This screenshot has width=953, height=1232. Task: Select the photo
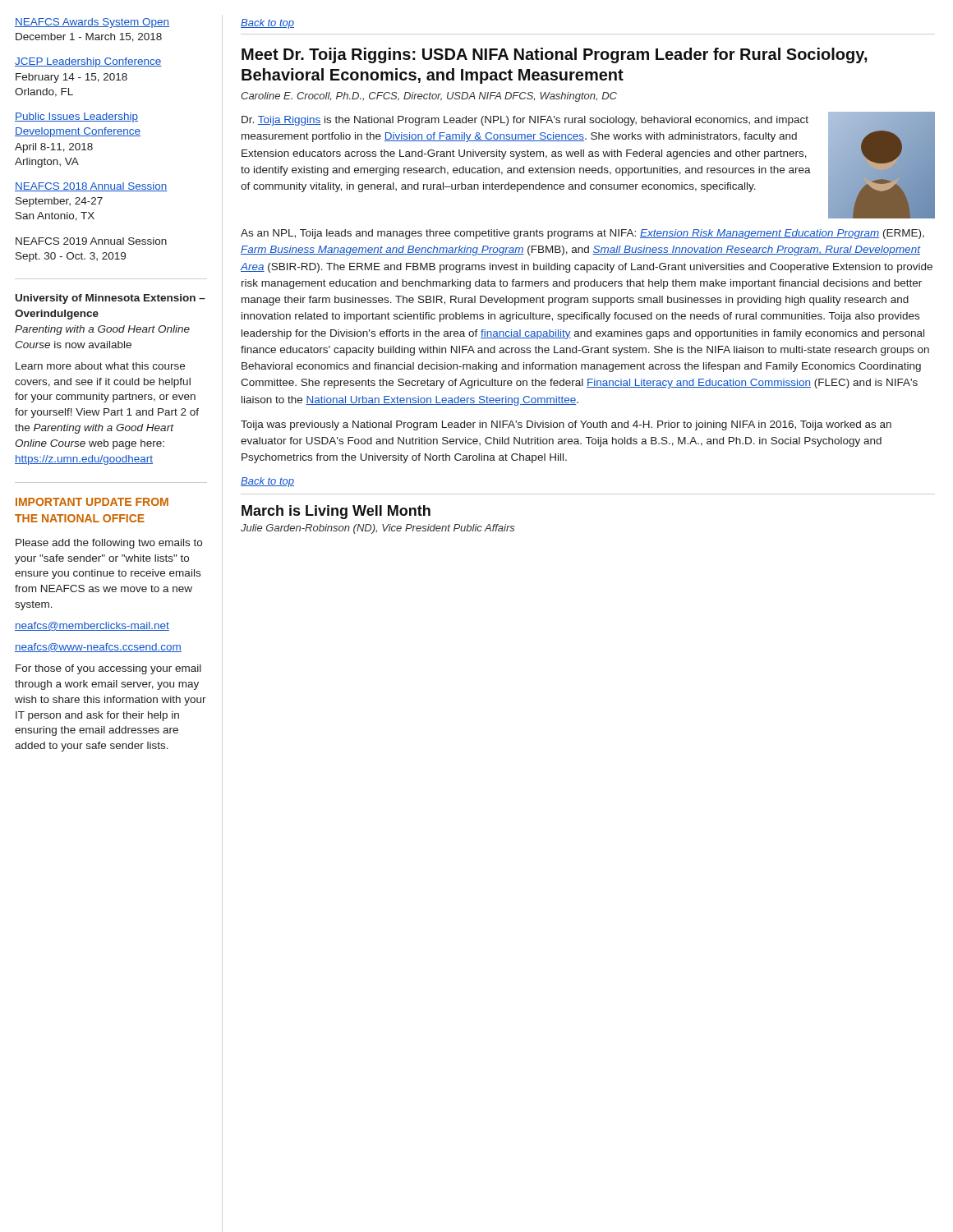[x=882, y=165]
